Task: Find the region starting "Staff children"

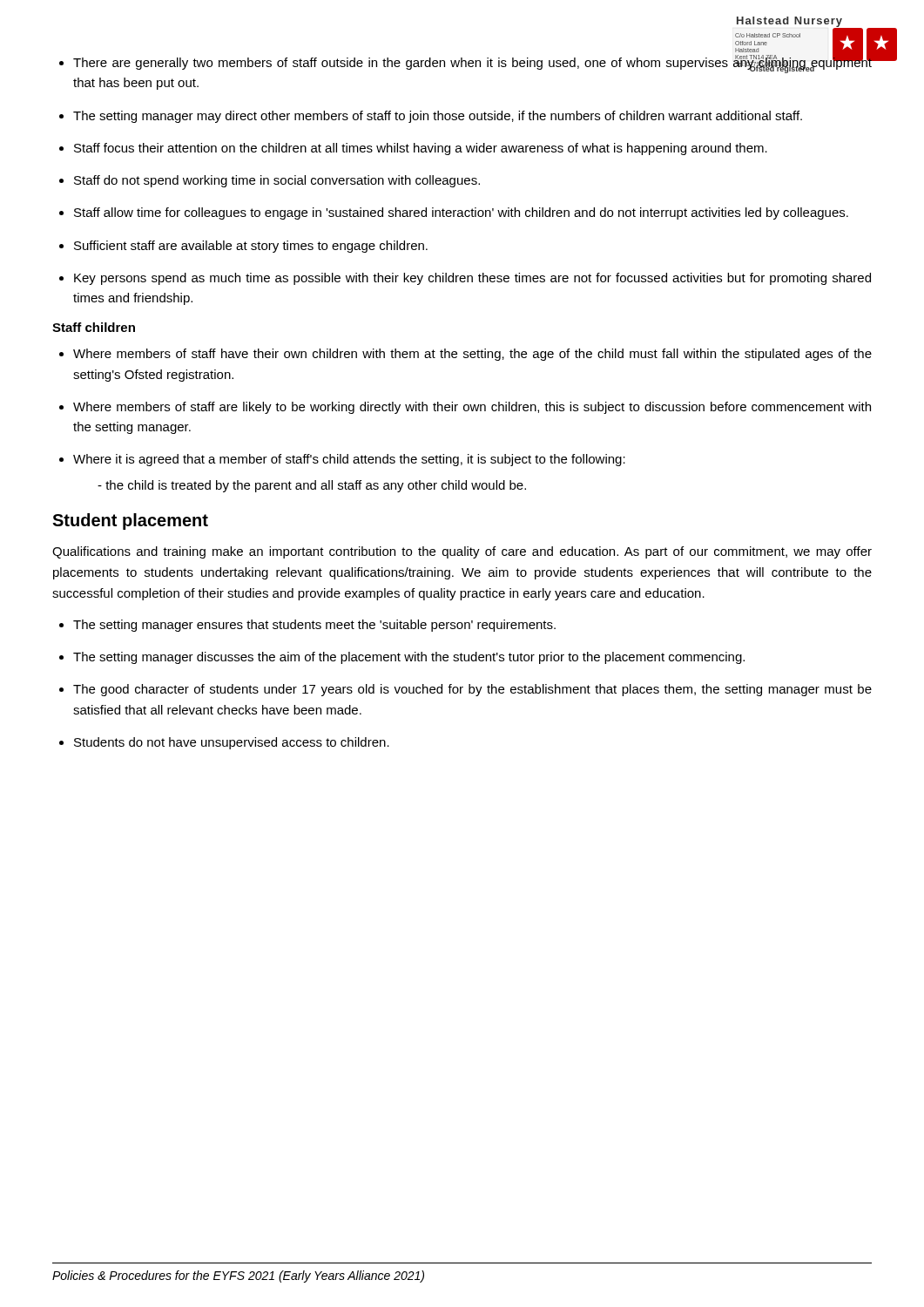Action: pos(94,327)
